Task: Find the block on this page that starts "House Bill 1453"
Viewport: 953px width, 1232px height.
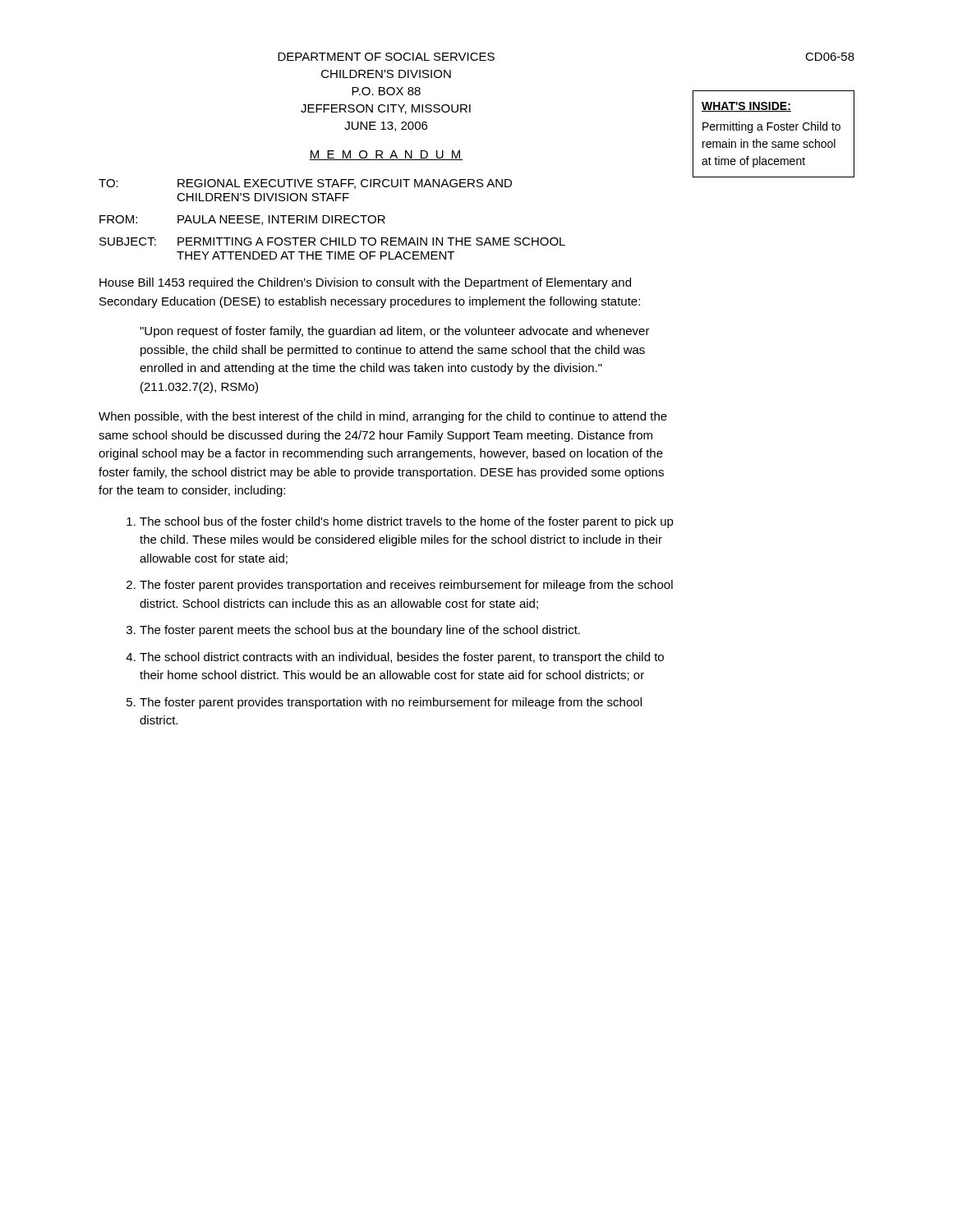Action: [370, 291]
